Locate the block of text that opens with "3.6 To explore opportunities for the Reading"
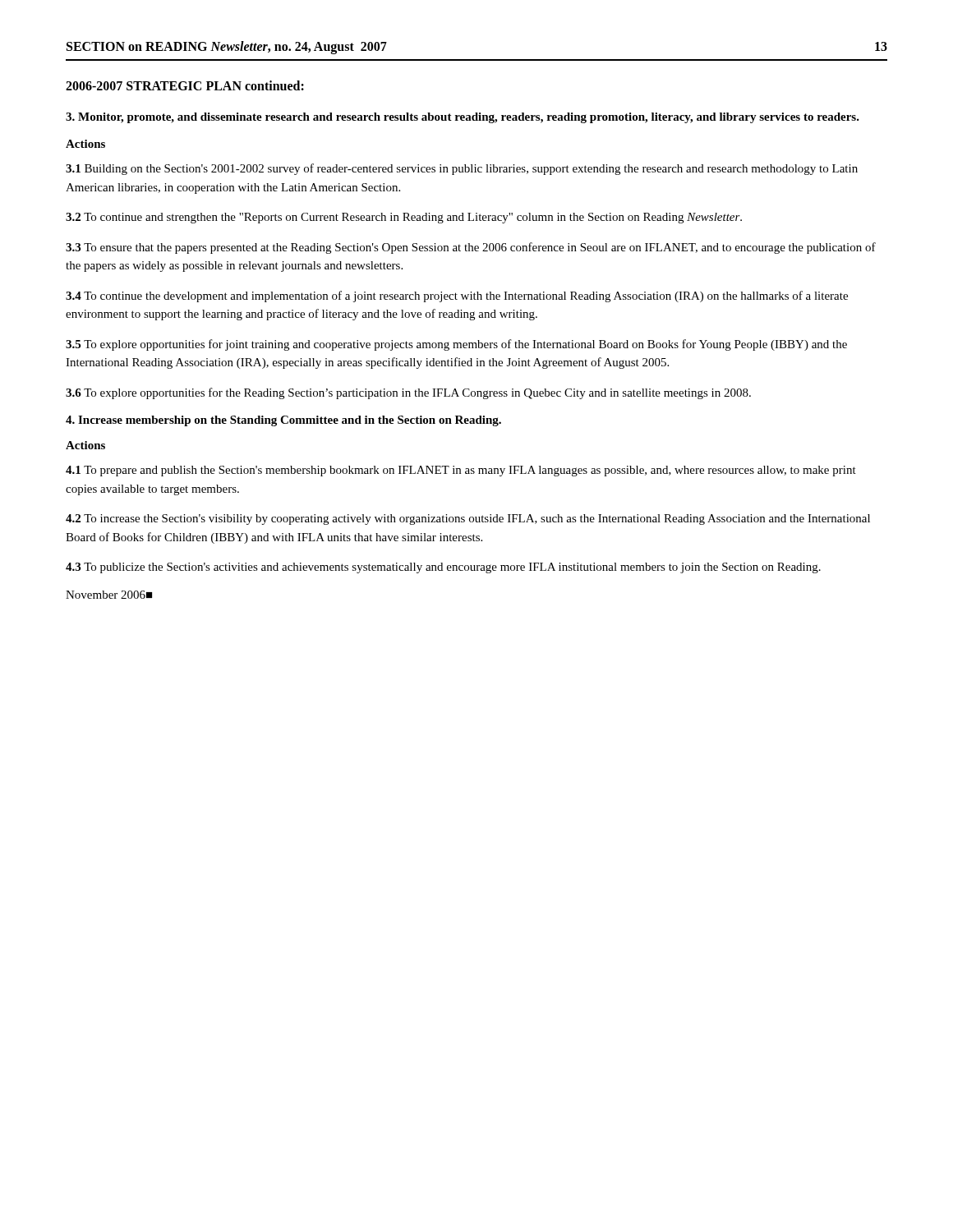Image resolution: width=953 pixels, height=1232 pixels. click(x=409, y=392)
